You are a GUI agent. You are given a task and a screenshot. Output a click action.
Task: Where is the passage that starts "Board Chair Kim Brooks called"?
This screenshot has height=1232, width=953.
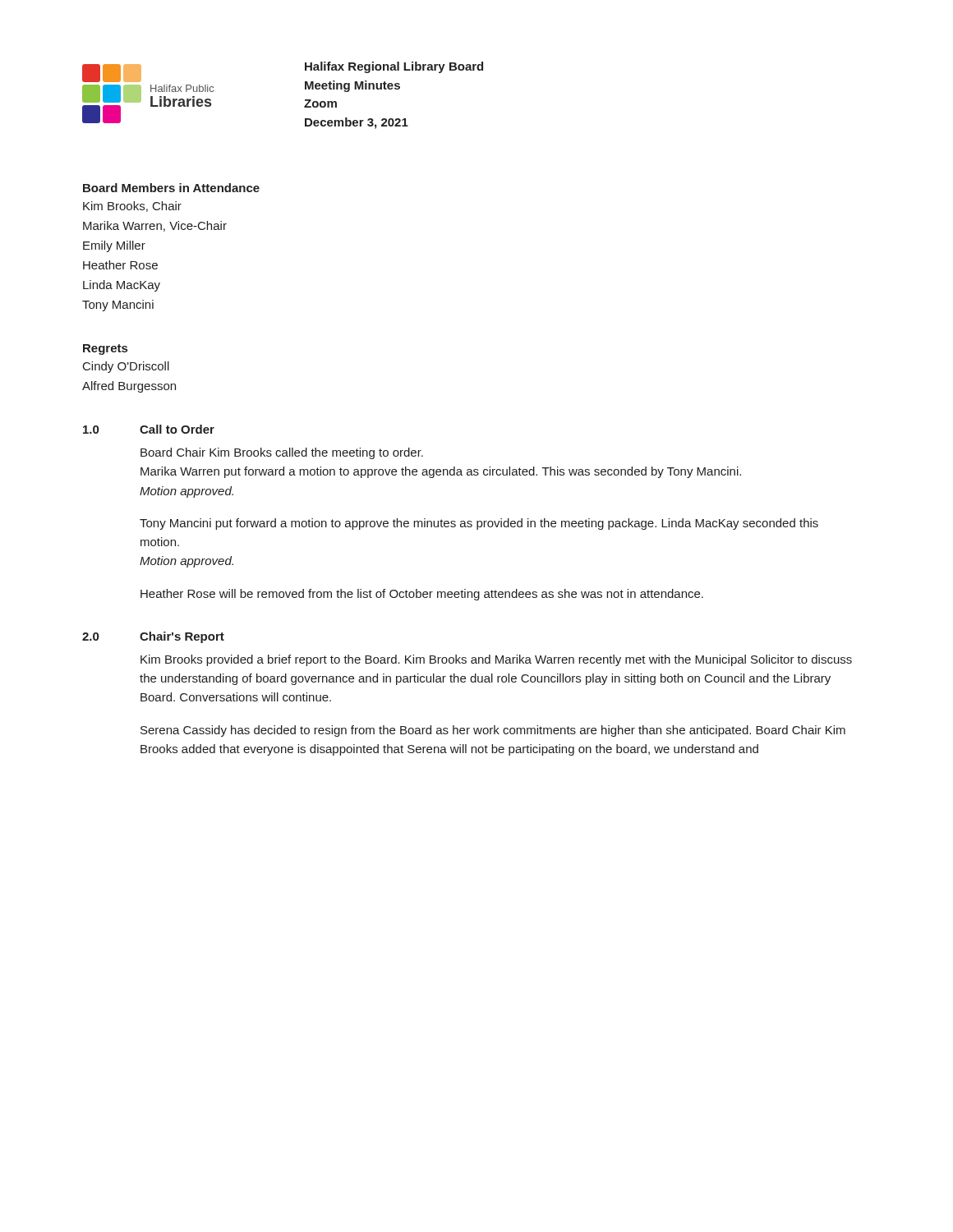coord(441,471)
